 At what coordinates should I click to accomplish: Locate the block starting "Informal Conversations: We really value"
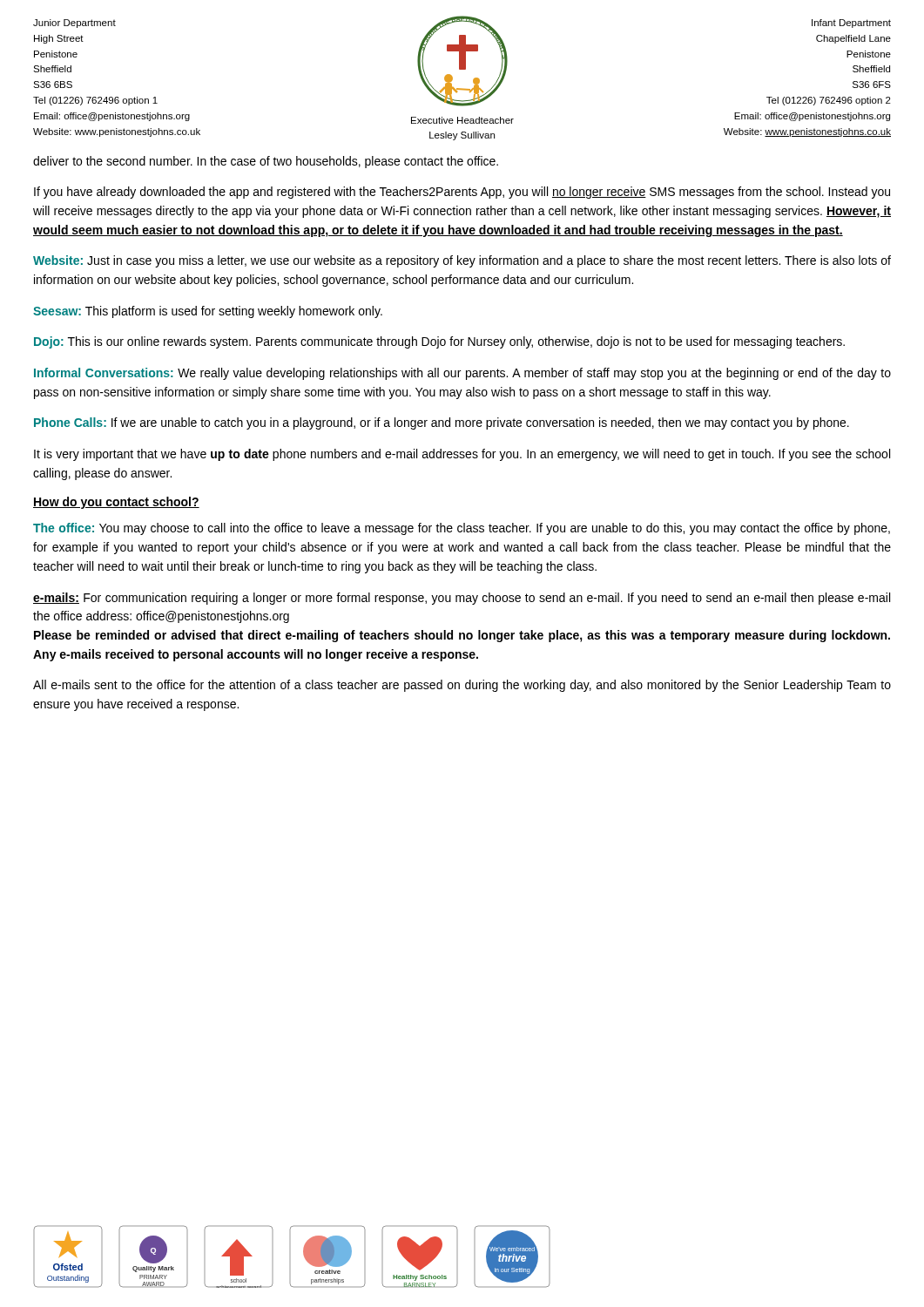pos(462,382)
